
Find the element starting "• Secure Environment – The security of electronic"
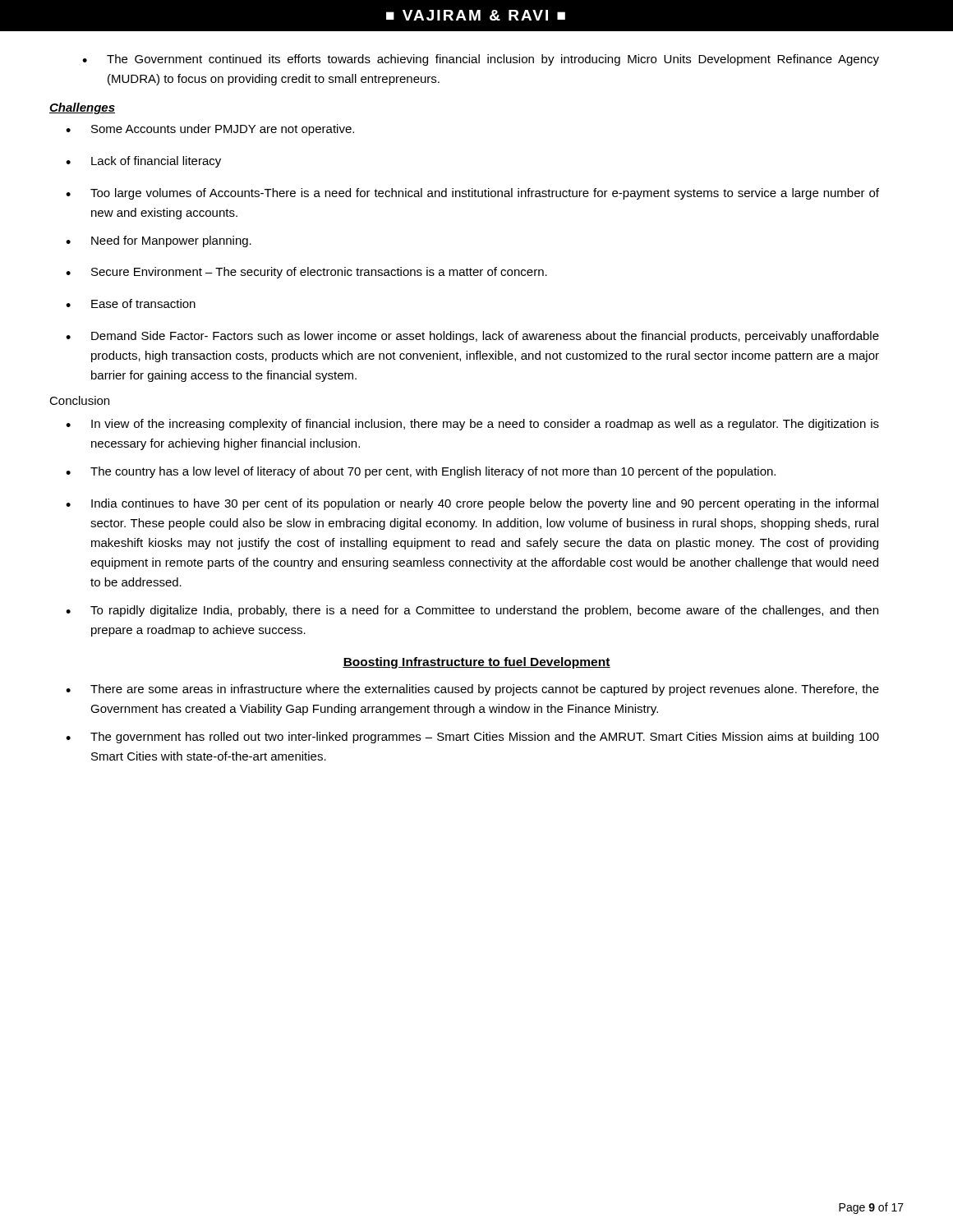pyautogui.click(x=485, y=274)
